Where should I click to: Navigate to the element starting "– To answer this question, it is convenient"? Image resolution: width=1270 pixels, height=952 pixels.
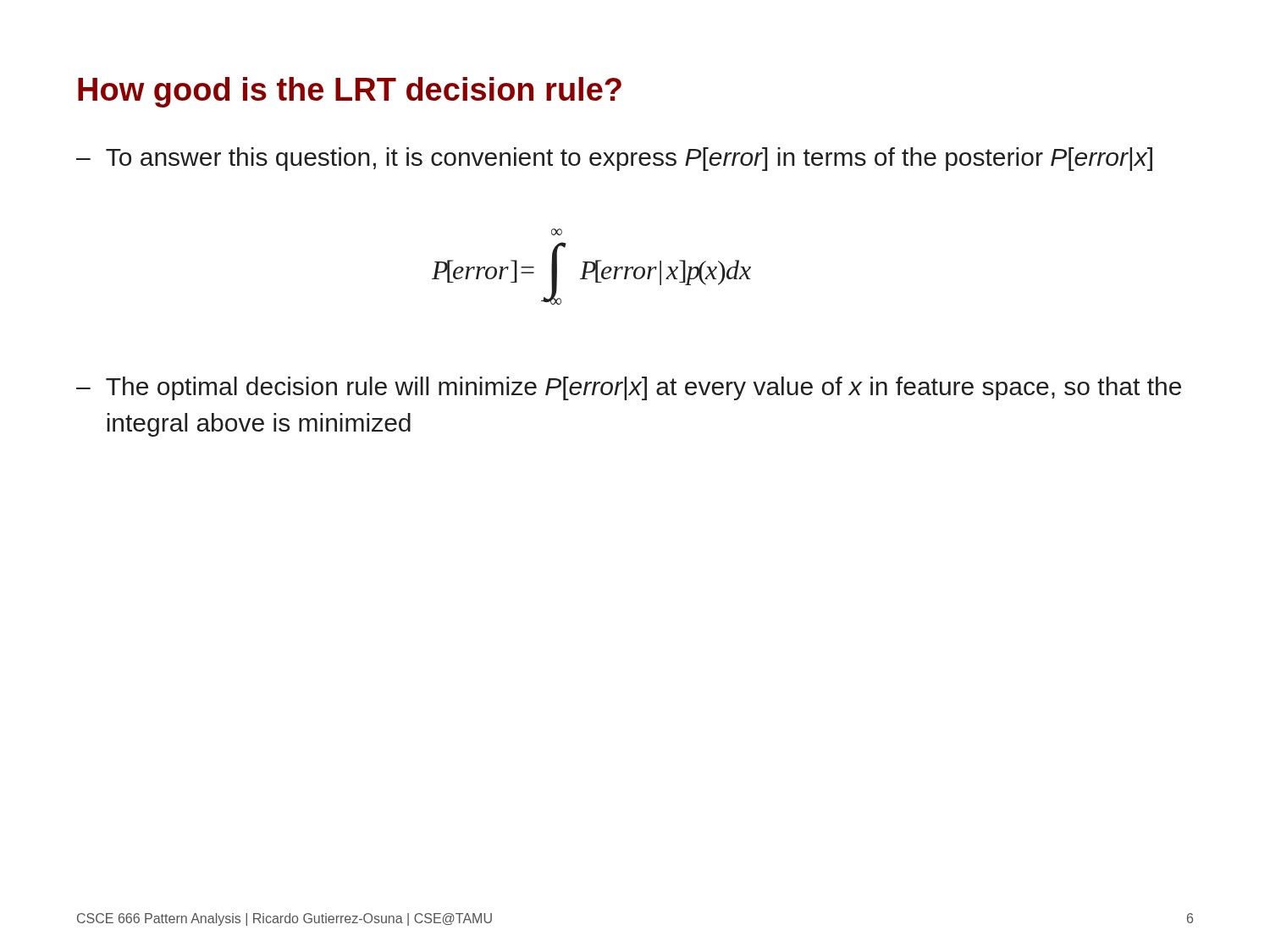tap(615, 157)
